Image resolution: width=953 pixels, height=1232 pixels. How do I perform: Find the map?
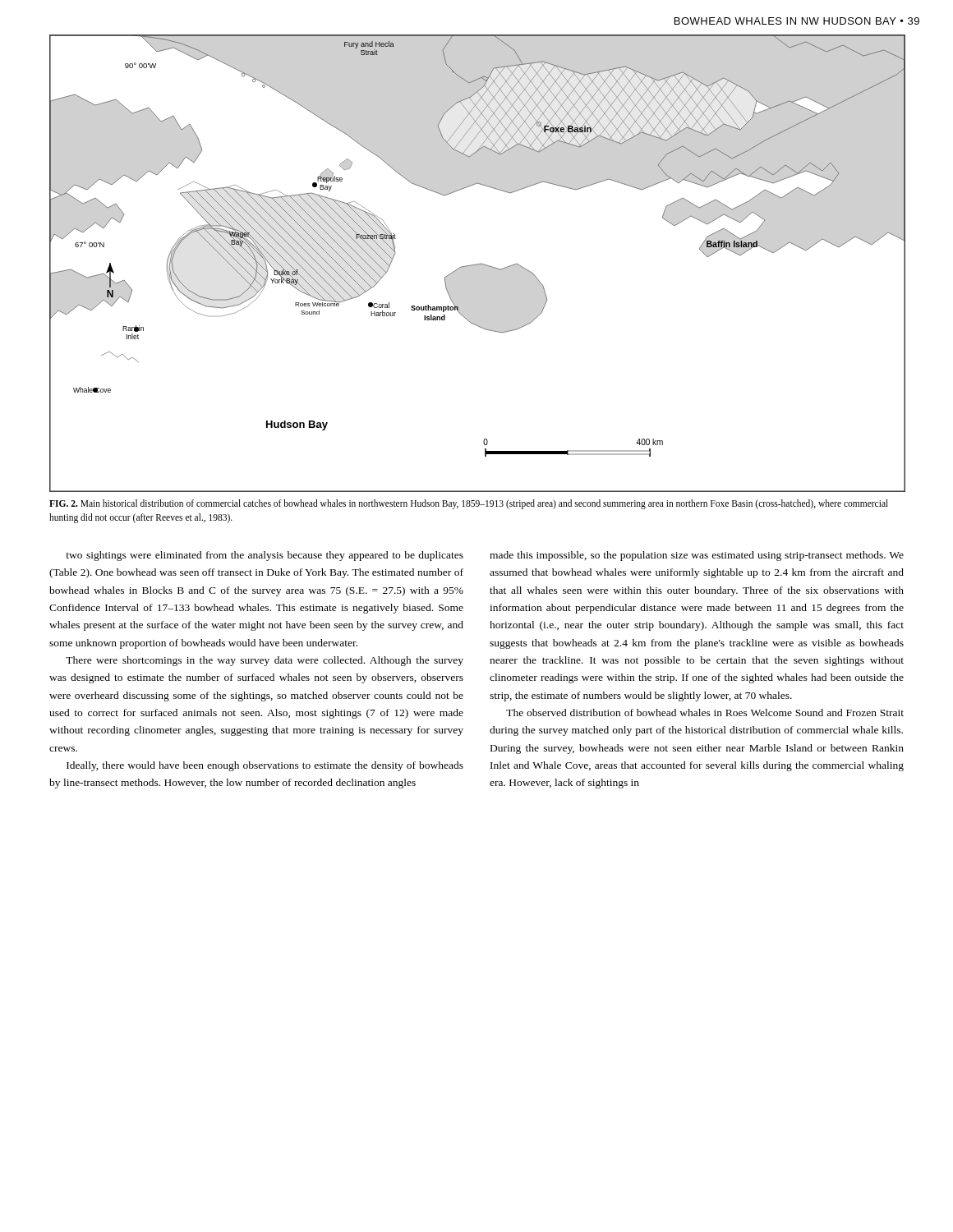coord(477,263)
